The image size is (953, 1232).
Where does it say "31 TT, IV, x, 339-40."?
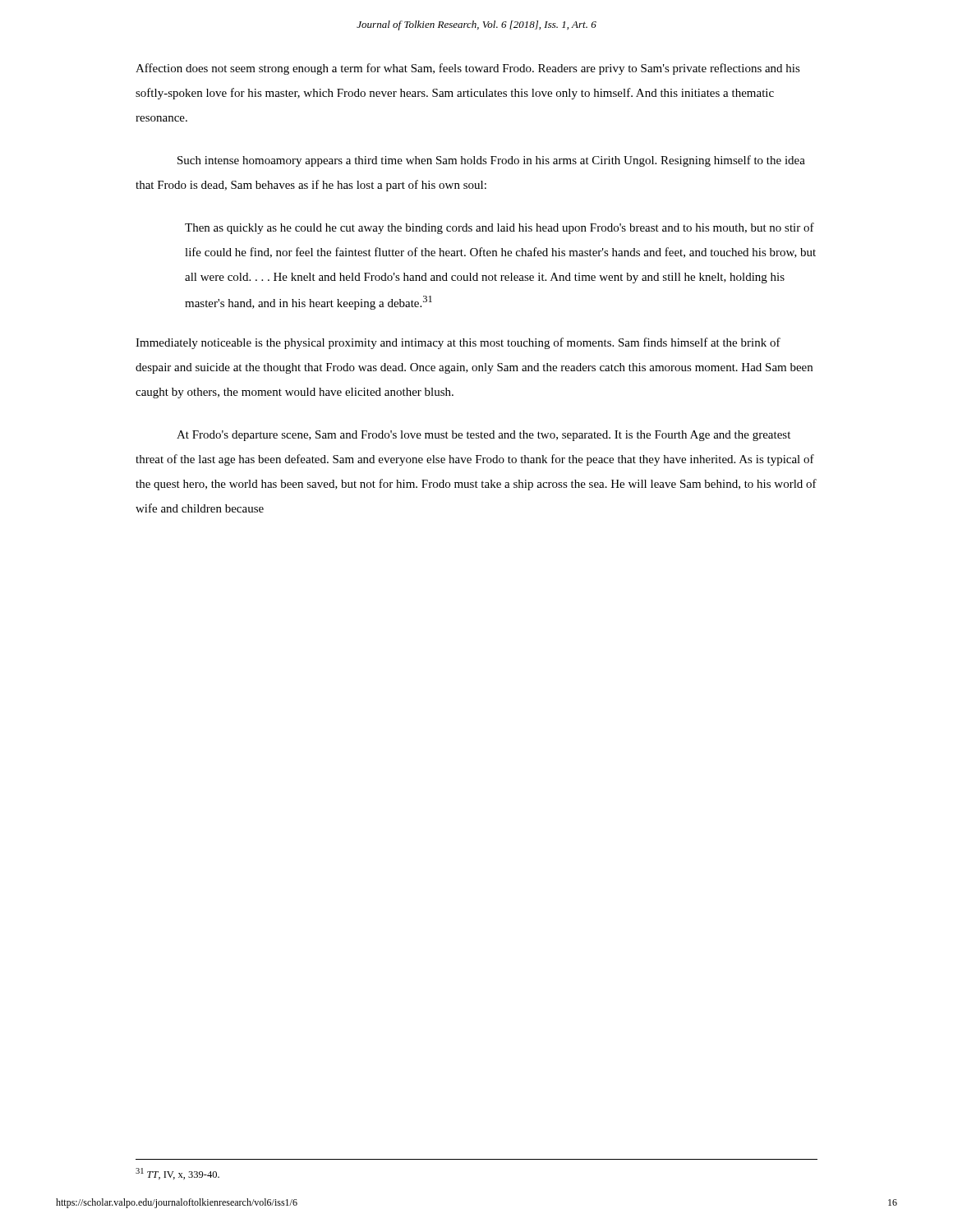tap(178, 1173)
